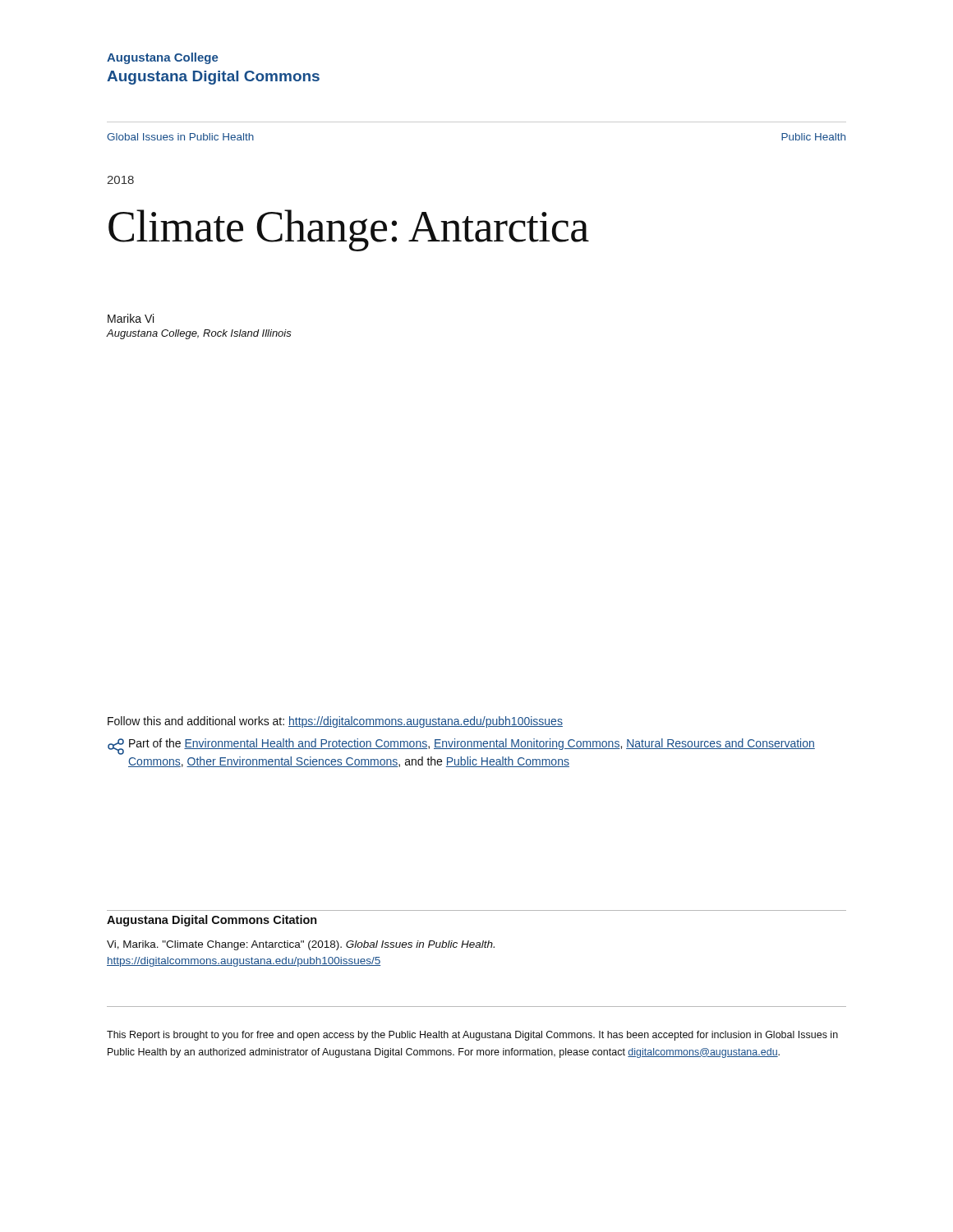Navigate to the text block starting "Public Health"
This screenshot has height=1232, width=953.
coord(814,137)
